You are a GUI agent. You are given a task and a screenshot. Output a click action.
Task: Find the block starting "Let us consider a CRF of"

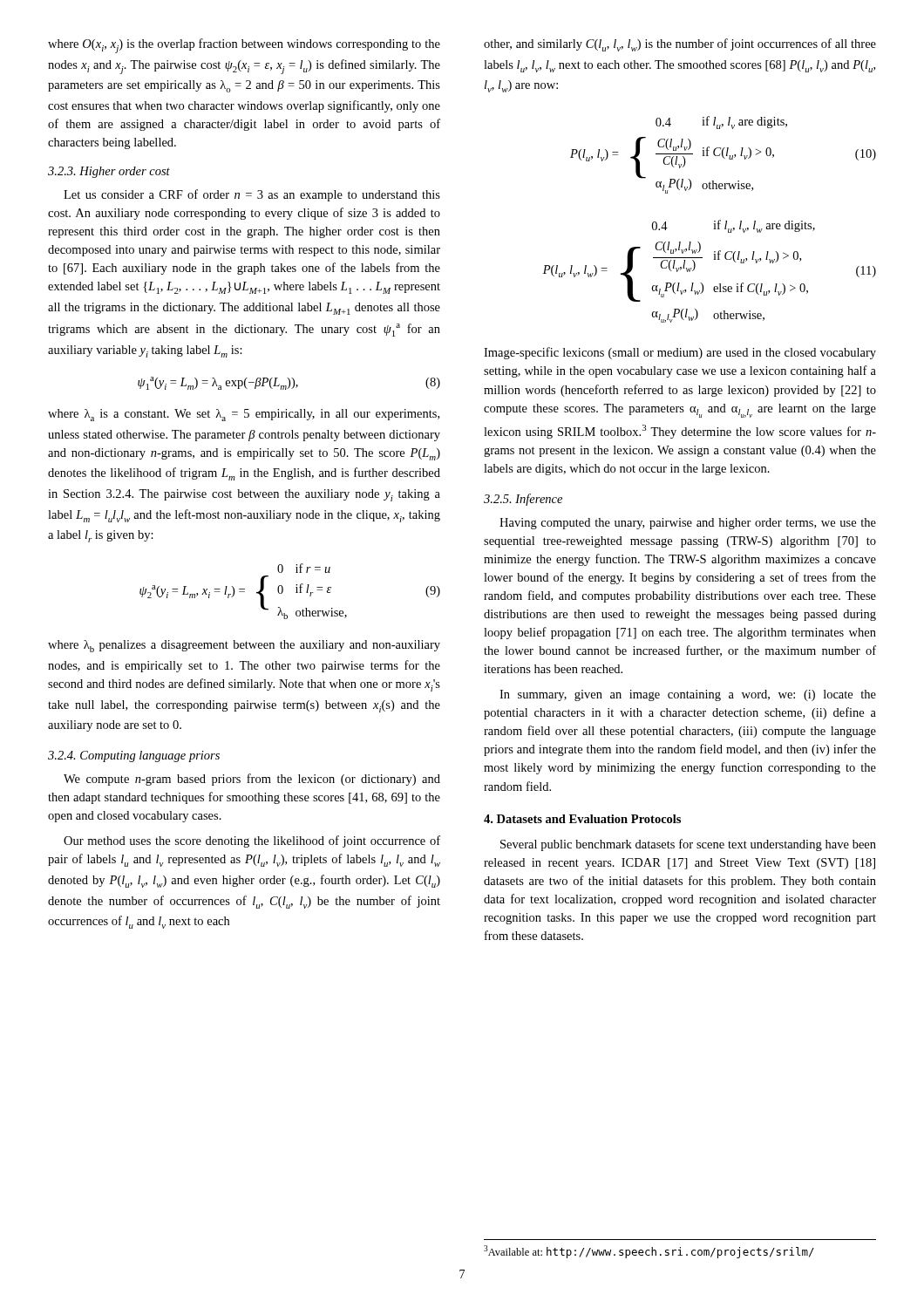[x=244, y=274]
